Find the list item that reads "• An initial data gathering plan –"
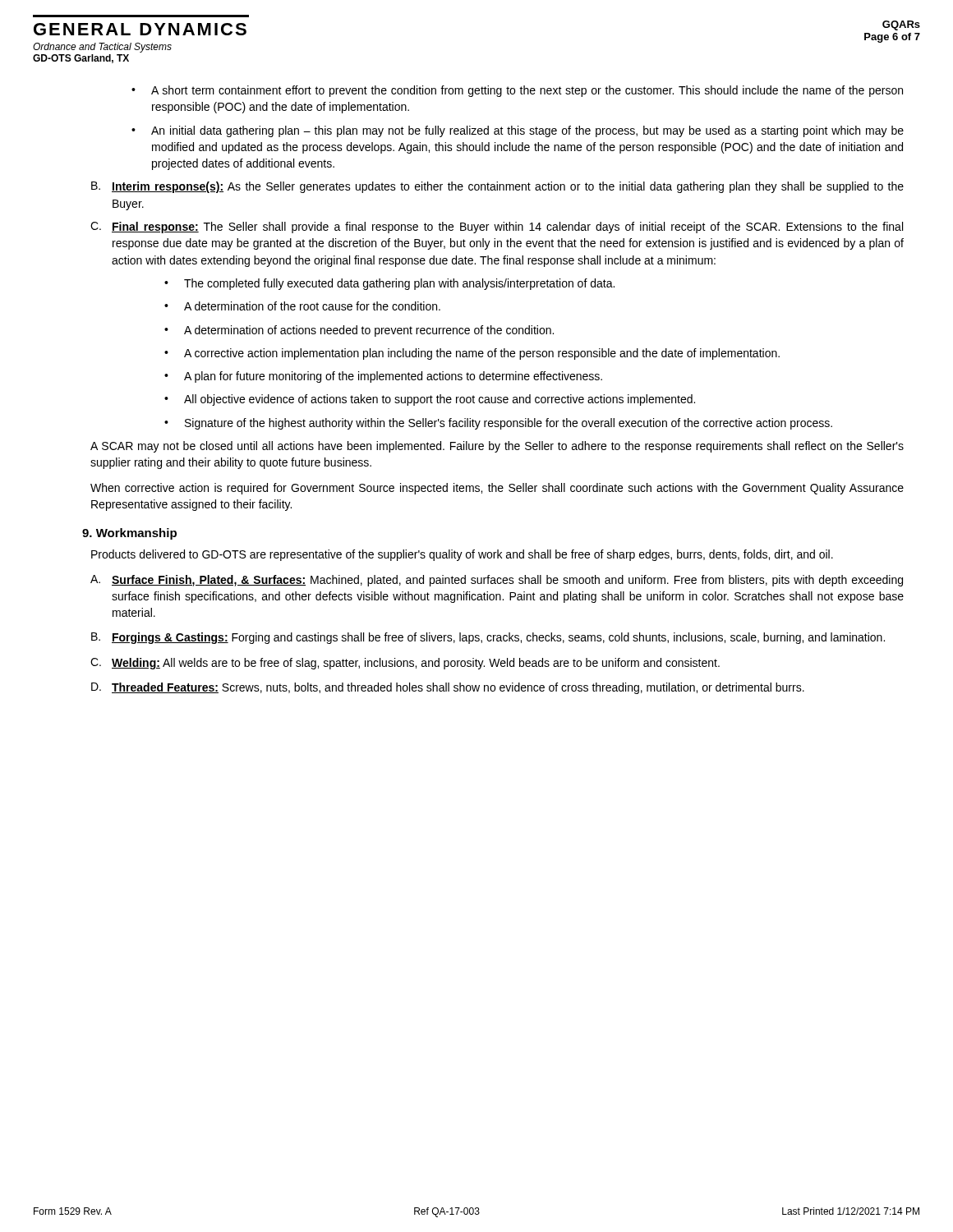The image size is (953, 1232). coord(518,147)
